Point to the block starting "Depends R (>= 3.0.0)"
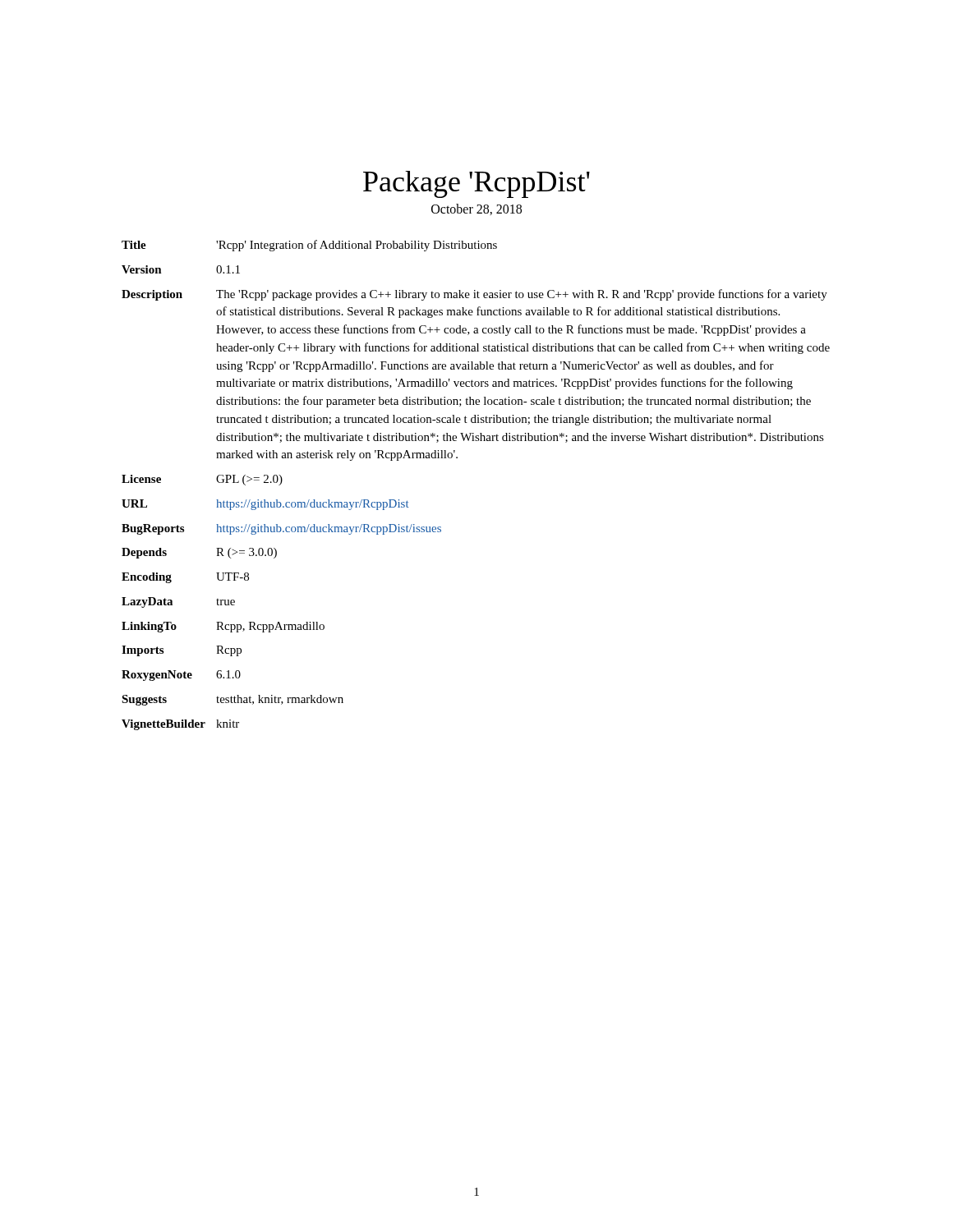 pos(142,553)
